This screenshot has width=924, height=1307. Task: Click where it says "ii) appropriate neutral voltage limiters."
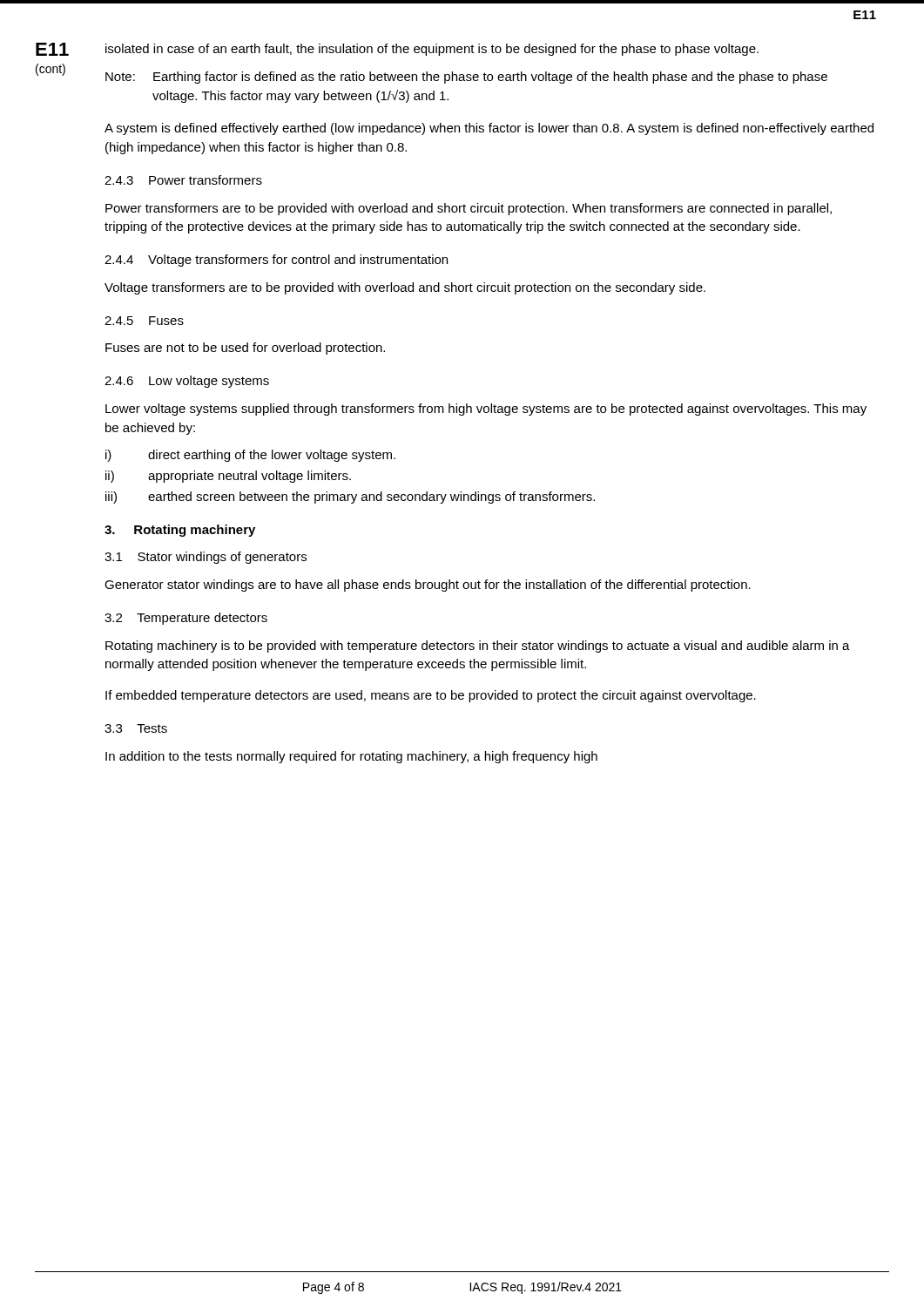[228, 476]
